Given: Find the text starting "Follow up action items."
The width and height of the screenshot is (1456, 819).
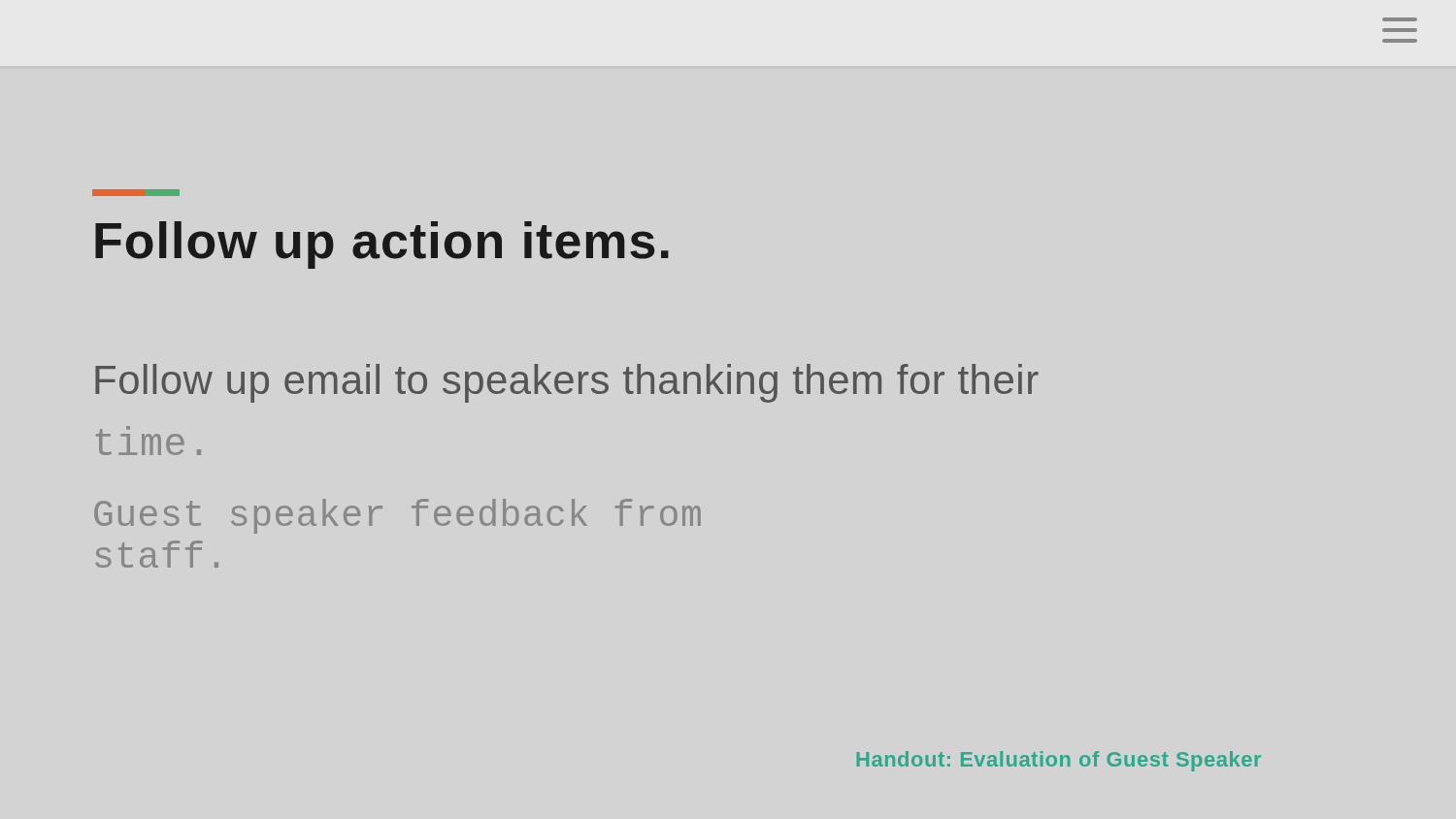Looking at the screenshot, I should click(x=382, y=241).
